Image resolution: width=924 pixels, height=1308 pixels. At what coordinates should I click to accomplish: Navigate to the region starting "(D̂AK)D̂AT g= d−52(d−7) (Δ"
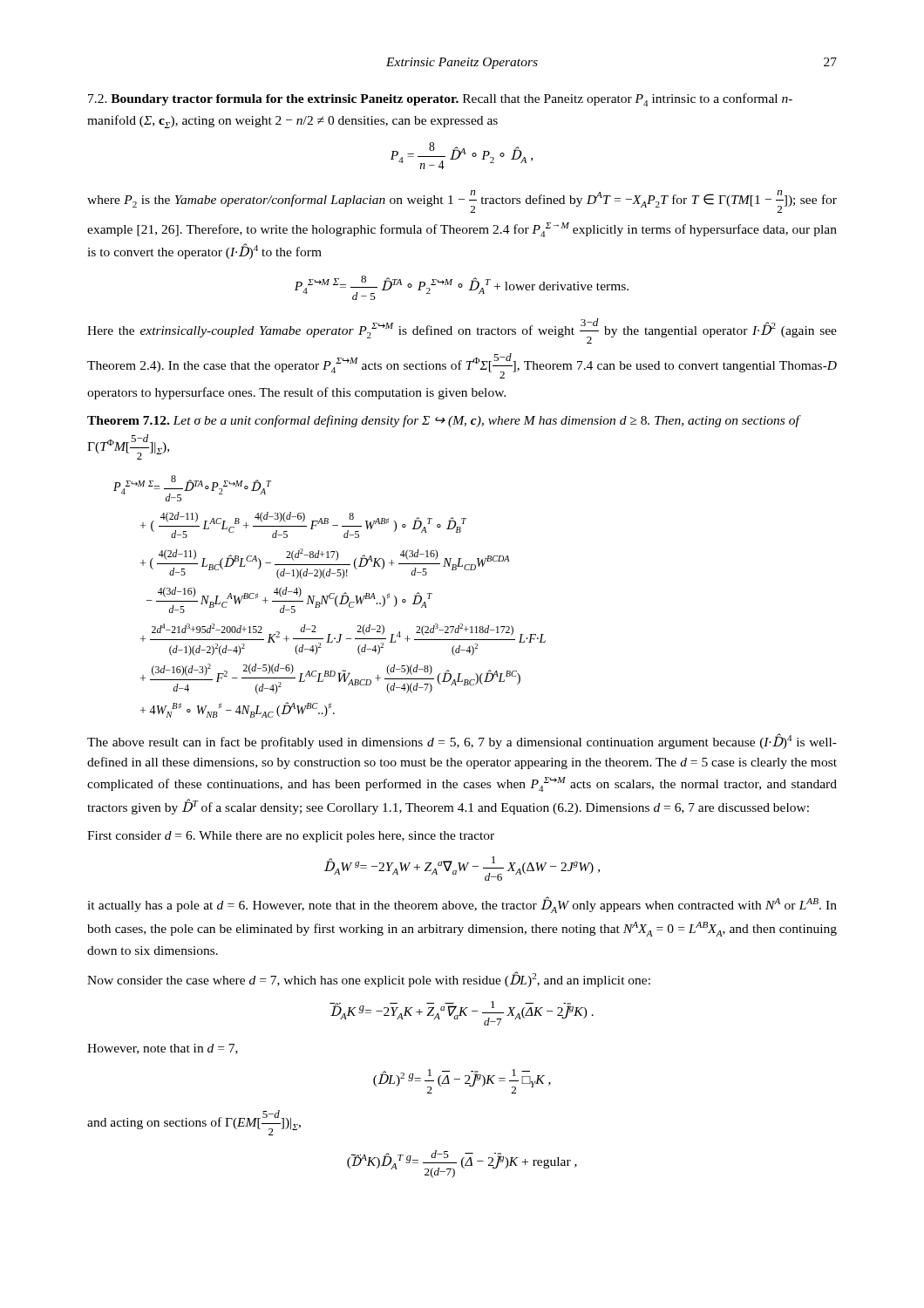coord(462,1163)
